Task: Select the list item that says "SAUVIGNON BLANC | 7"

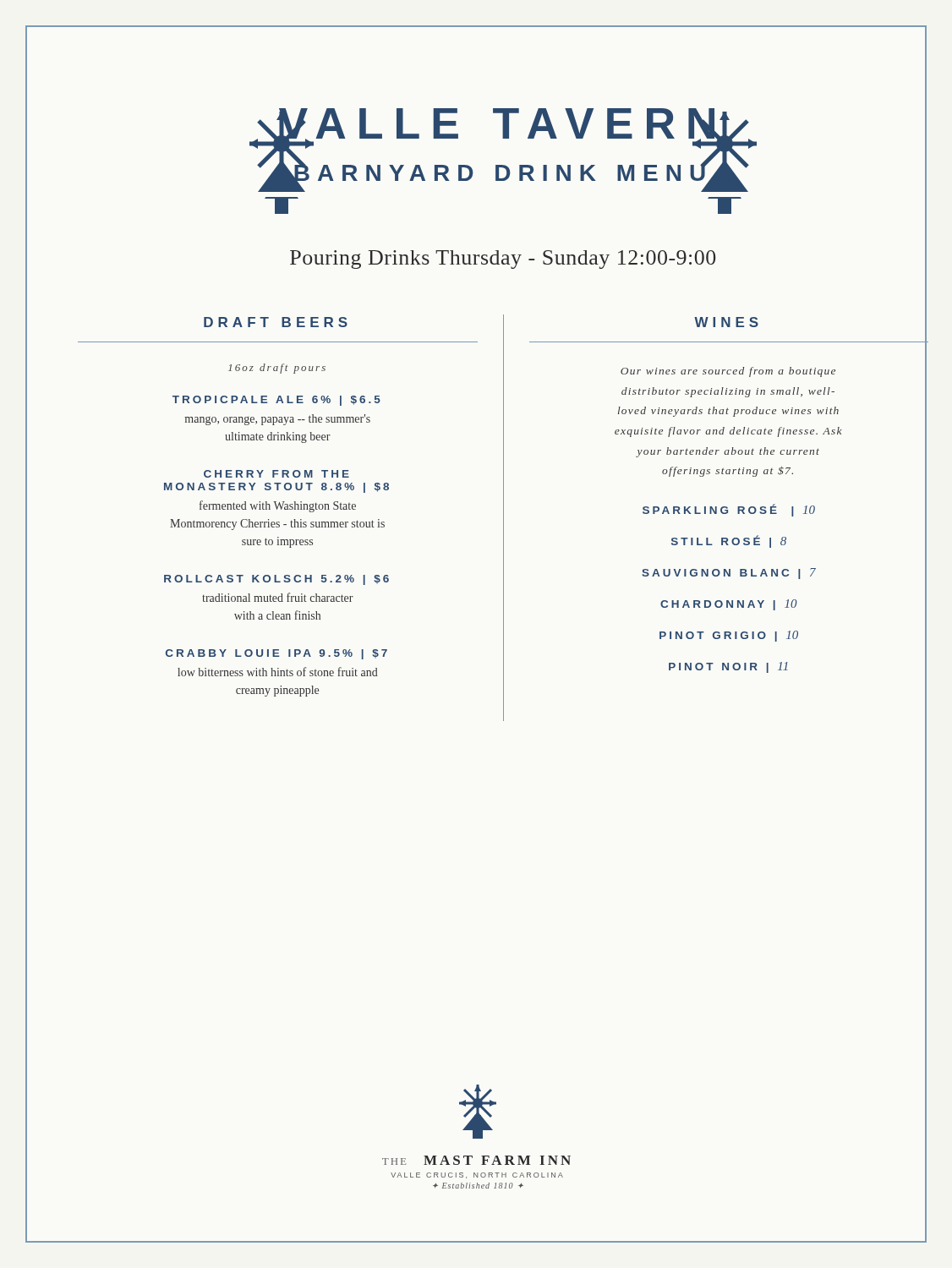Action: click(x=729, y=572)
